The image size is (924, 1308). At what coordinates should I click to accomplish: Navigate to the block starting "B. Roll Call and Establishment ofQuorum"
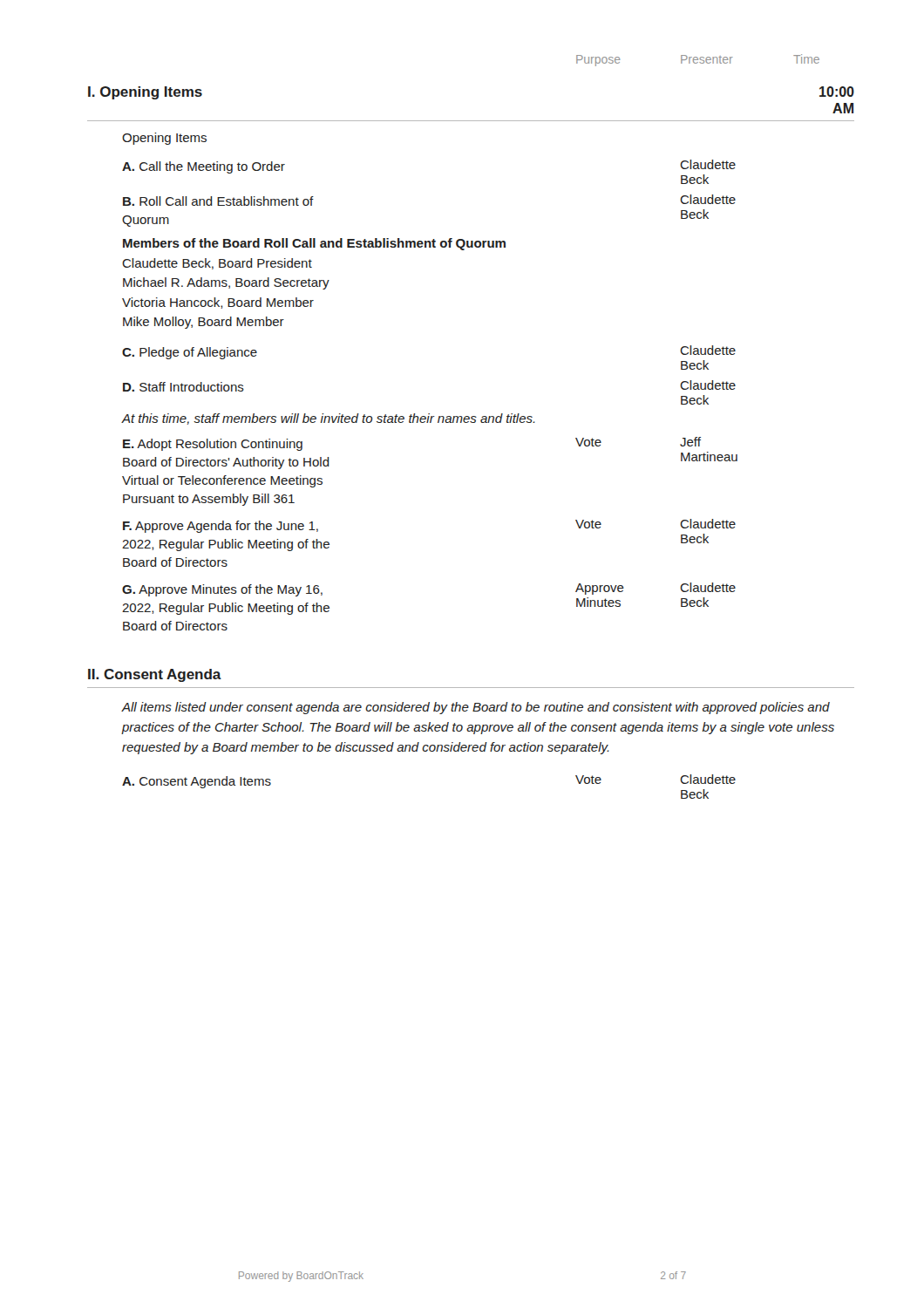(x=221, y=201)
